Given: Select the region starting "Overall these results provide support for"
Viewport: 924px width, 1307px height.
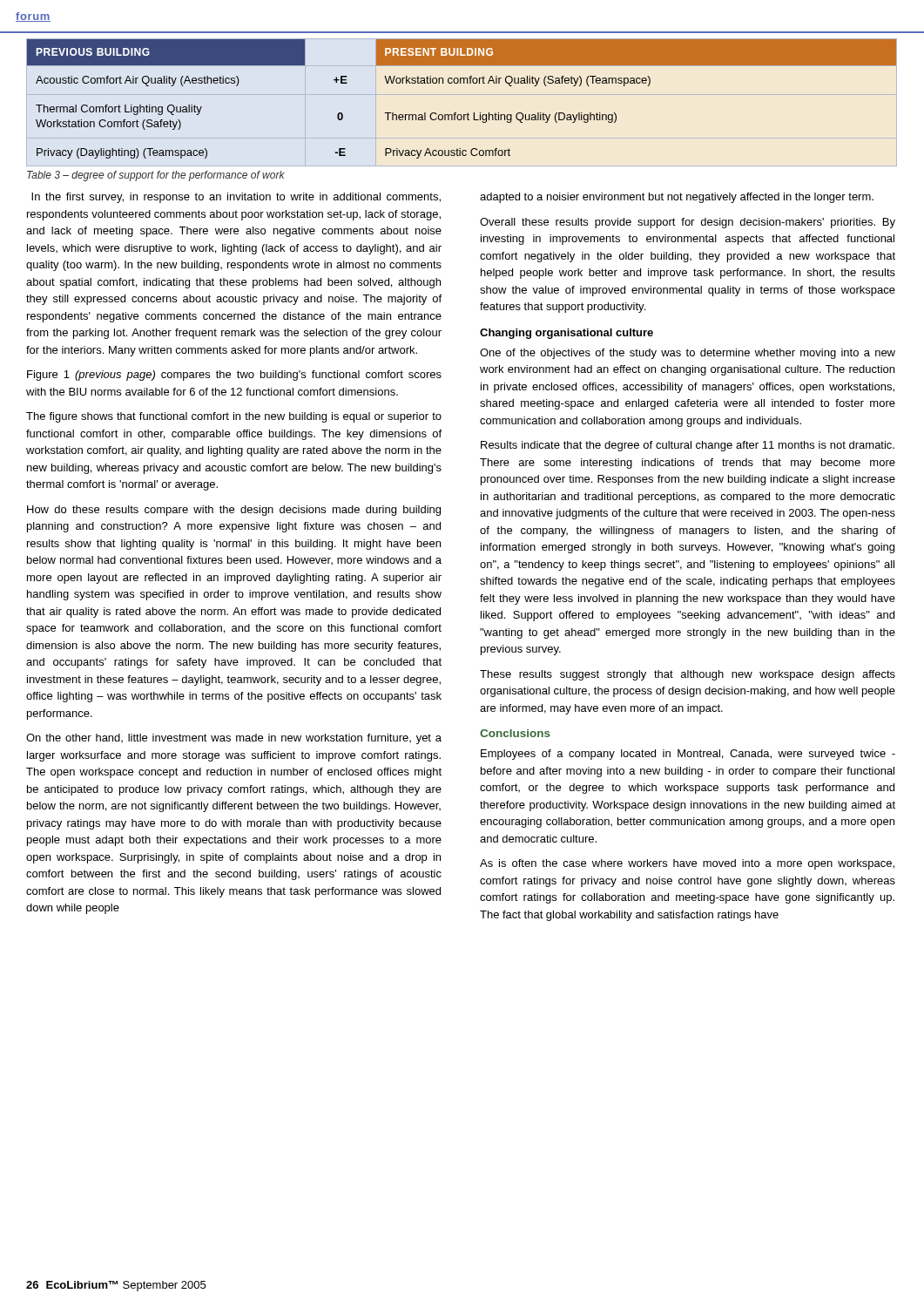Looking at the screenshot, I should pos(688,264).
